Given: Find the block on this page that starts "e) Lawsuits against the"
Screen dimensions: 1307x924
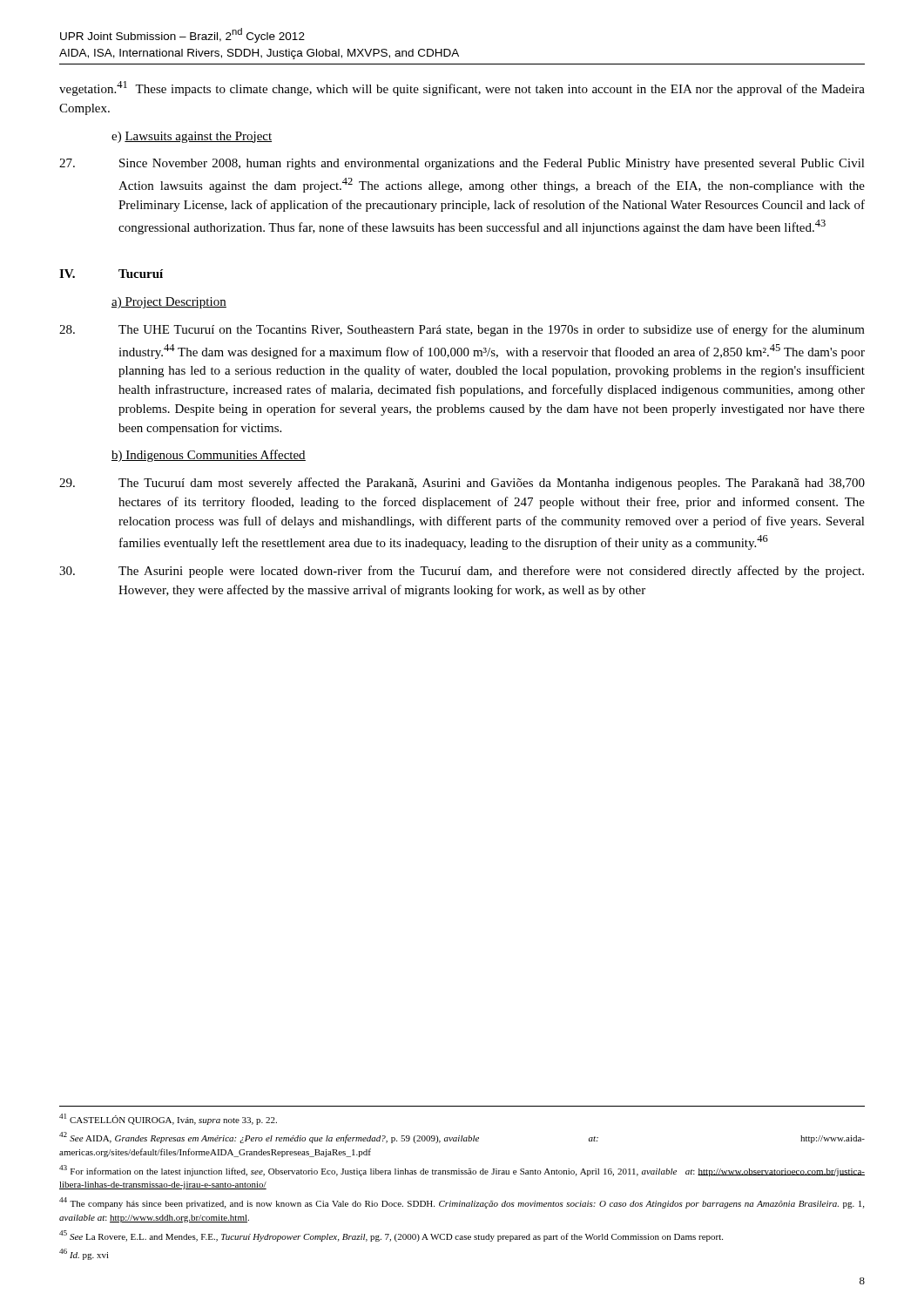Looking at the screenshot, I should 192,135.
